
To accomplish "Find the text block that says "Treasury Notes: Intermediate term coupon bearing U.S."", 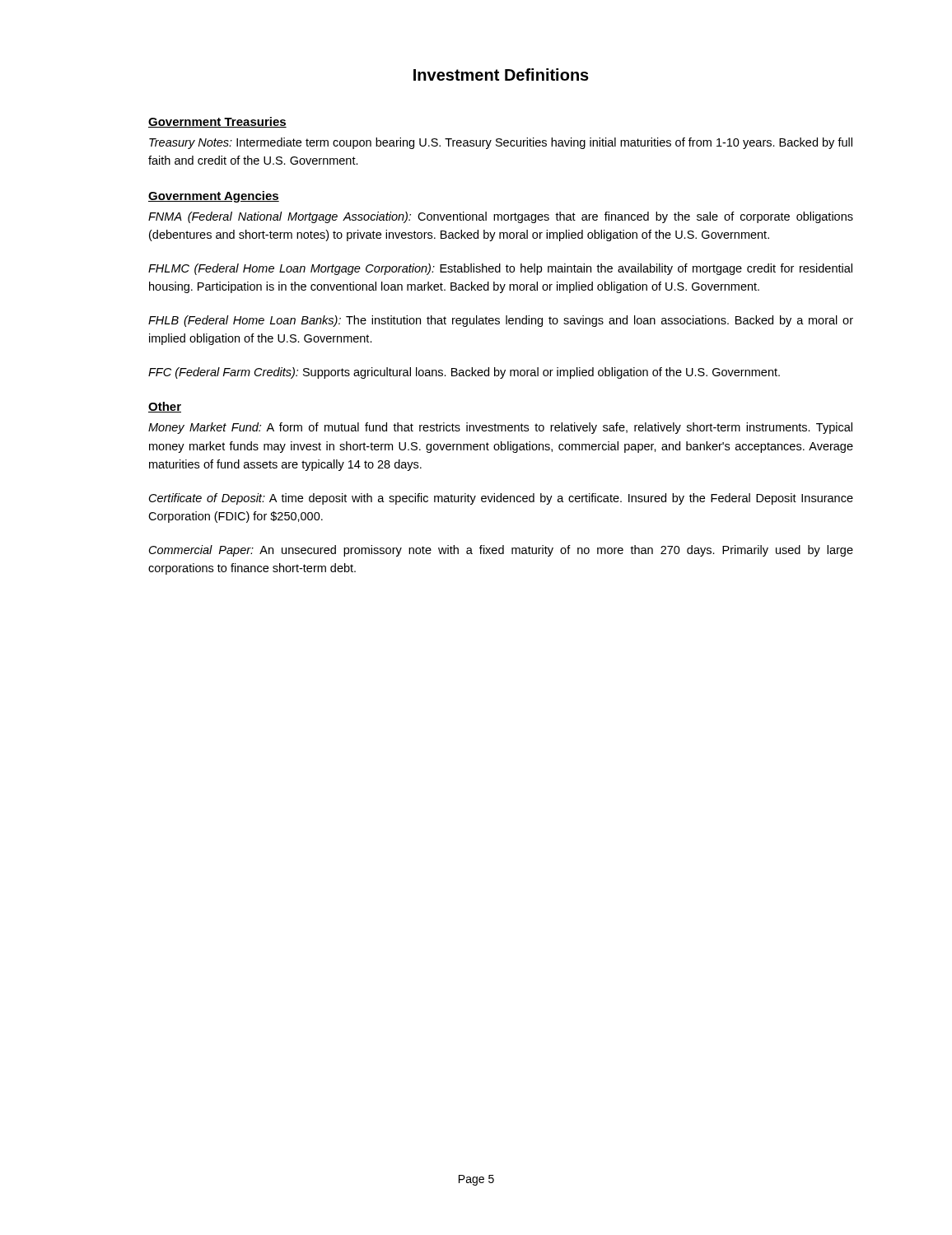I will [x=501, y=152].
